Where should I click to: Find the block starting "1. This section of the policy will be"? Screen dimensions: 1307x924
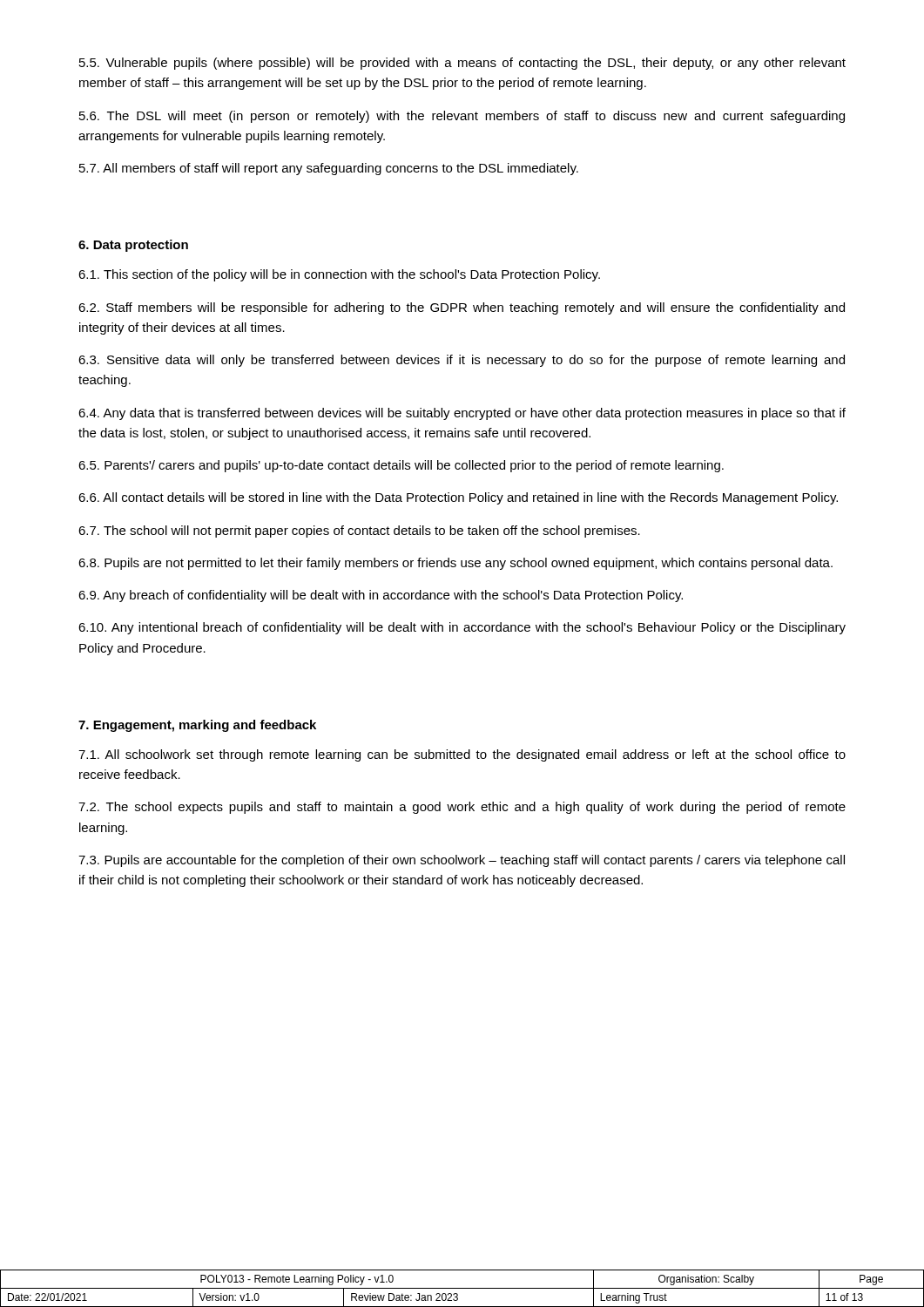340,274
